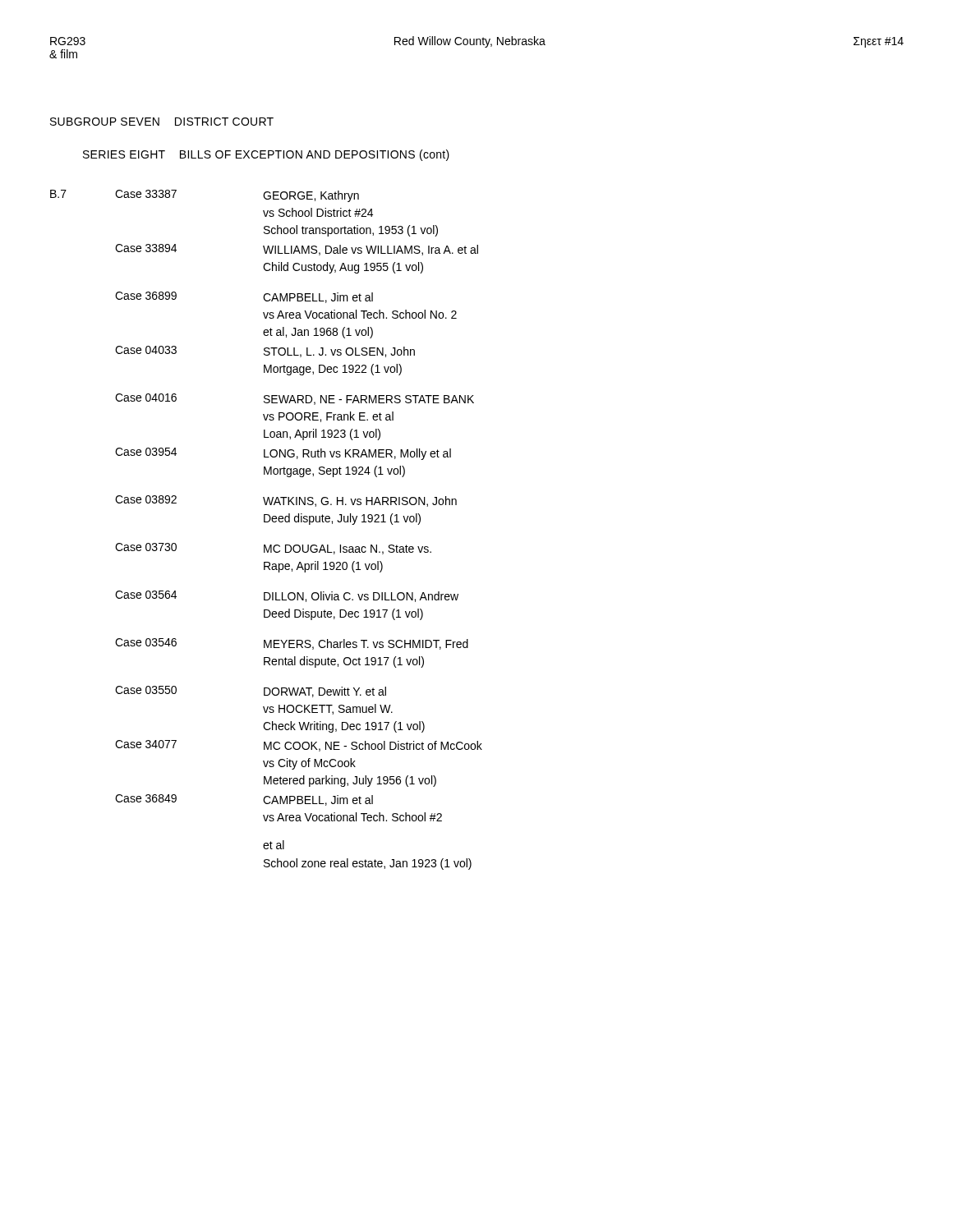Click on the section header that says "SUBGROUP SEVEN DISTRICT COURT"
The height and width of the screenshot is (1232, 953).
(x=162, y=122)
